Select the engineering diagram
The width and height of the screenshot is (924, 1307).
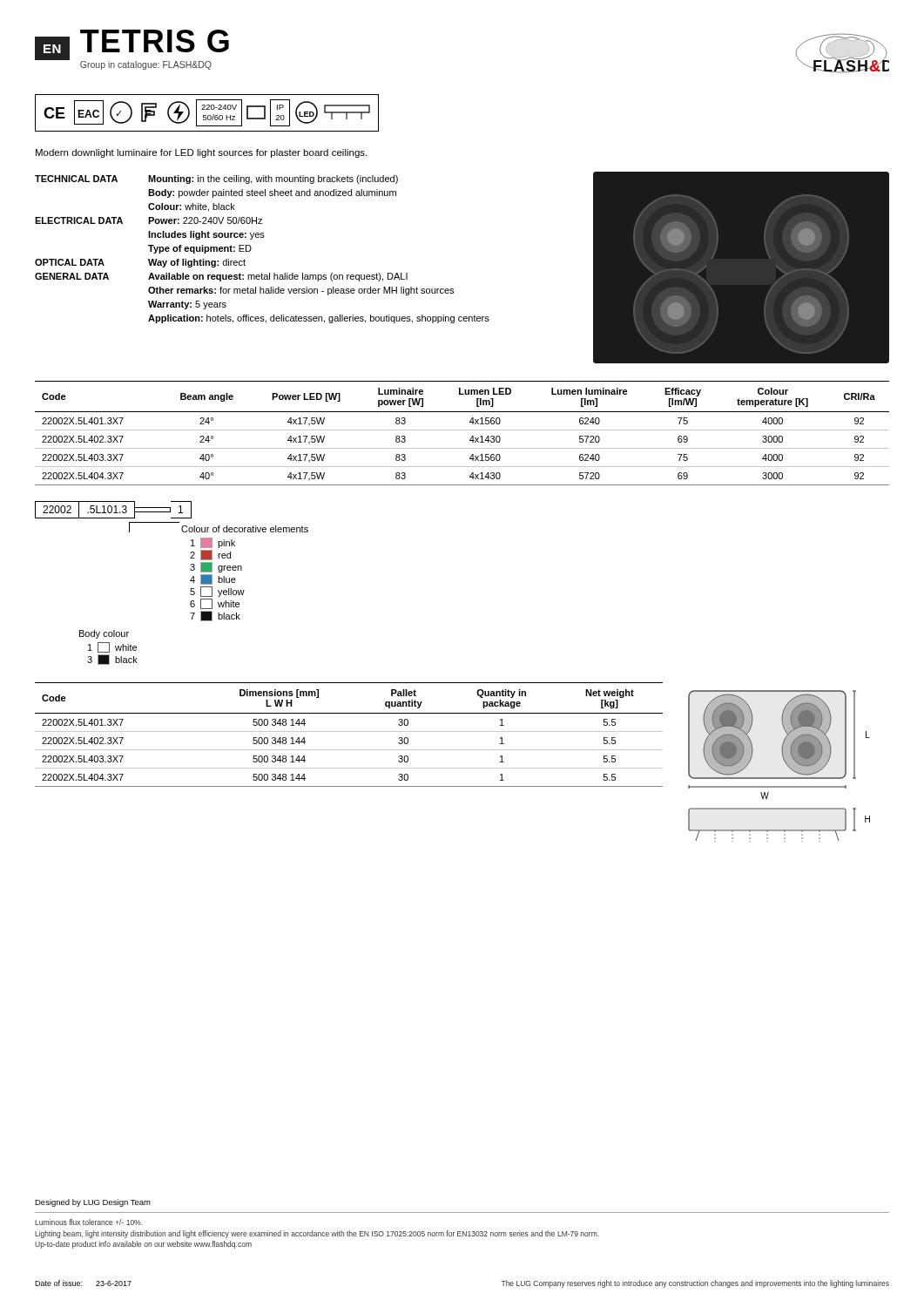tap(785, 770)
